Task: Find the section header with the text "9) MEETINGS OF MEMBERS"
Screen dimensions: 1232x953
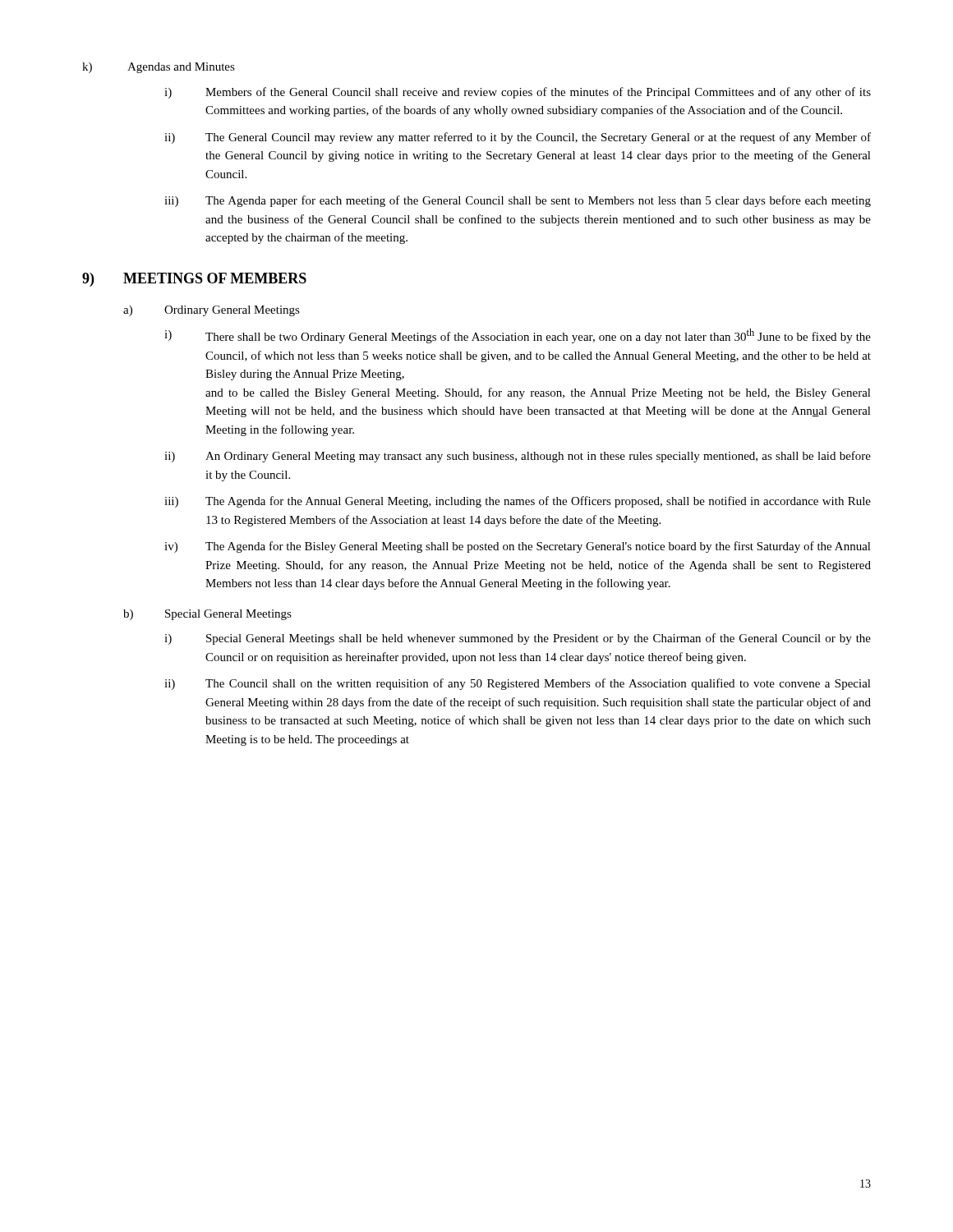Action: [x=194, y=278]
